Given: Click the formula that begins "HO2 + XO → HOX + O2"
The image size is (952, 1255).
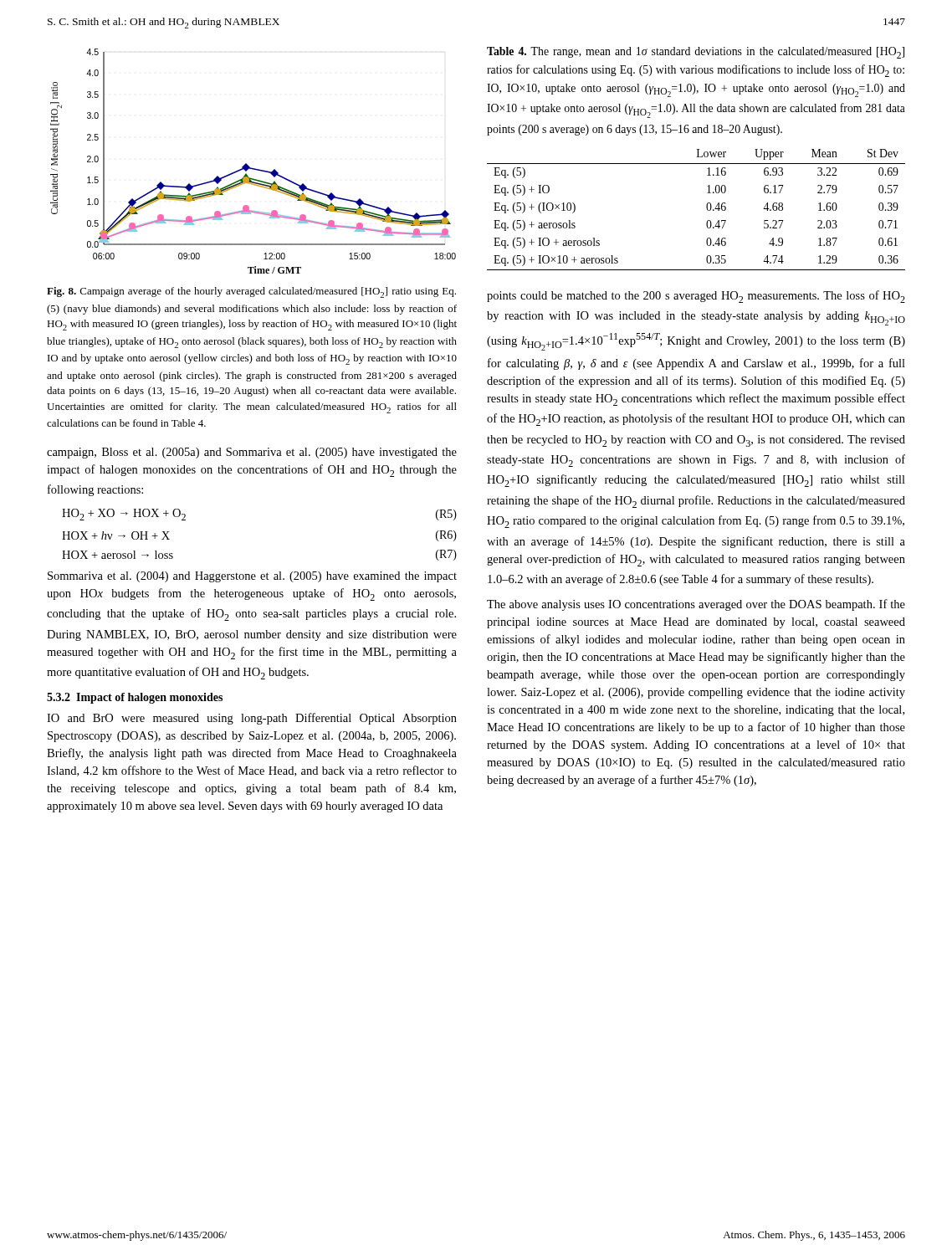Looking at the screenshot, I should pyautogui.click(x=137, y=512).
